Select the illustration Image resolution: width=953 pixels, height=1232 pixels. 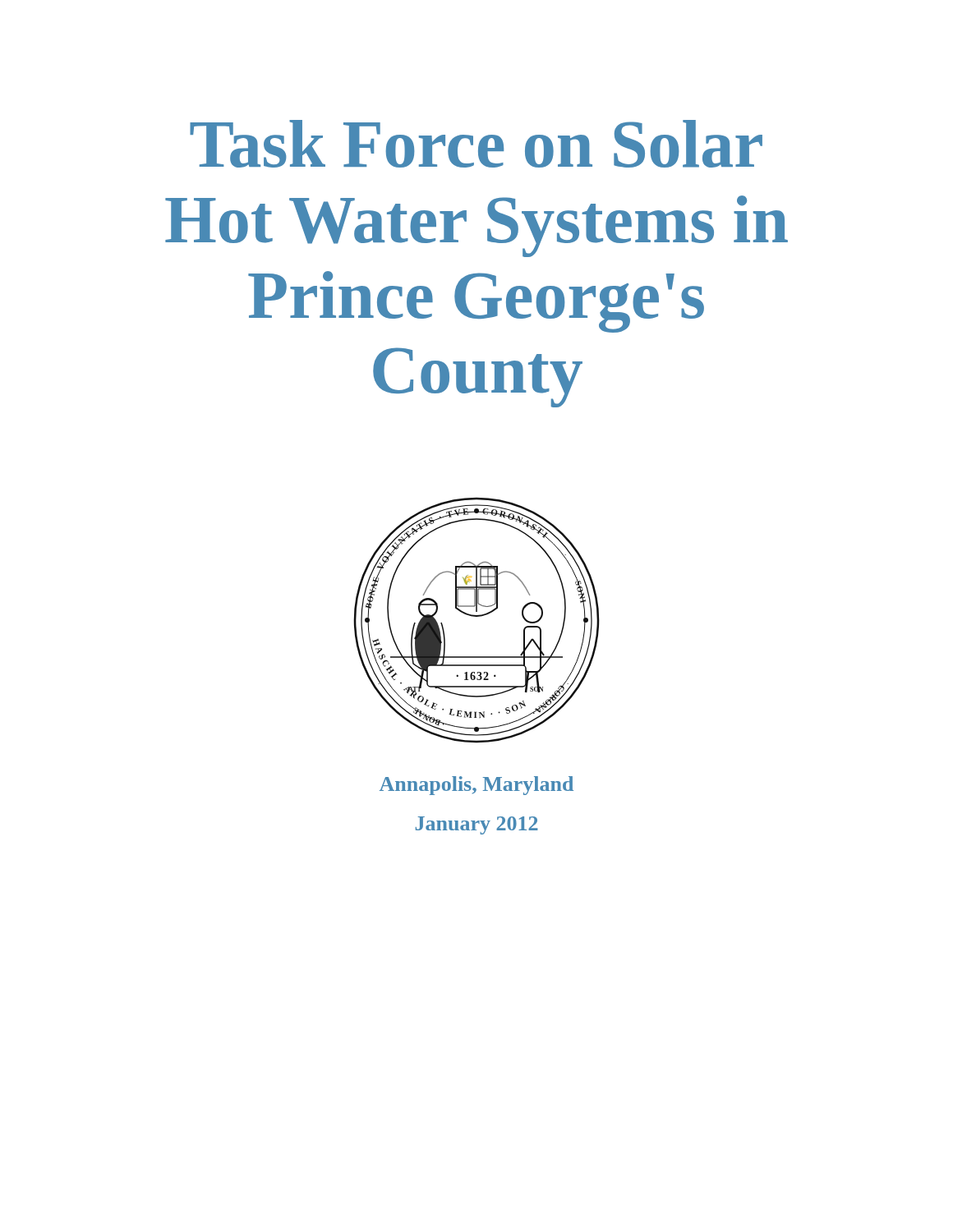[476, 620]
